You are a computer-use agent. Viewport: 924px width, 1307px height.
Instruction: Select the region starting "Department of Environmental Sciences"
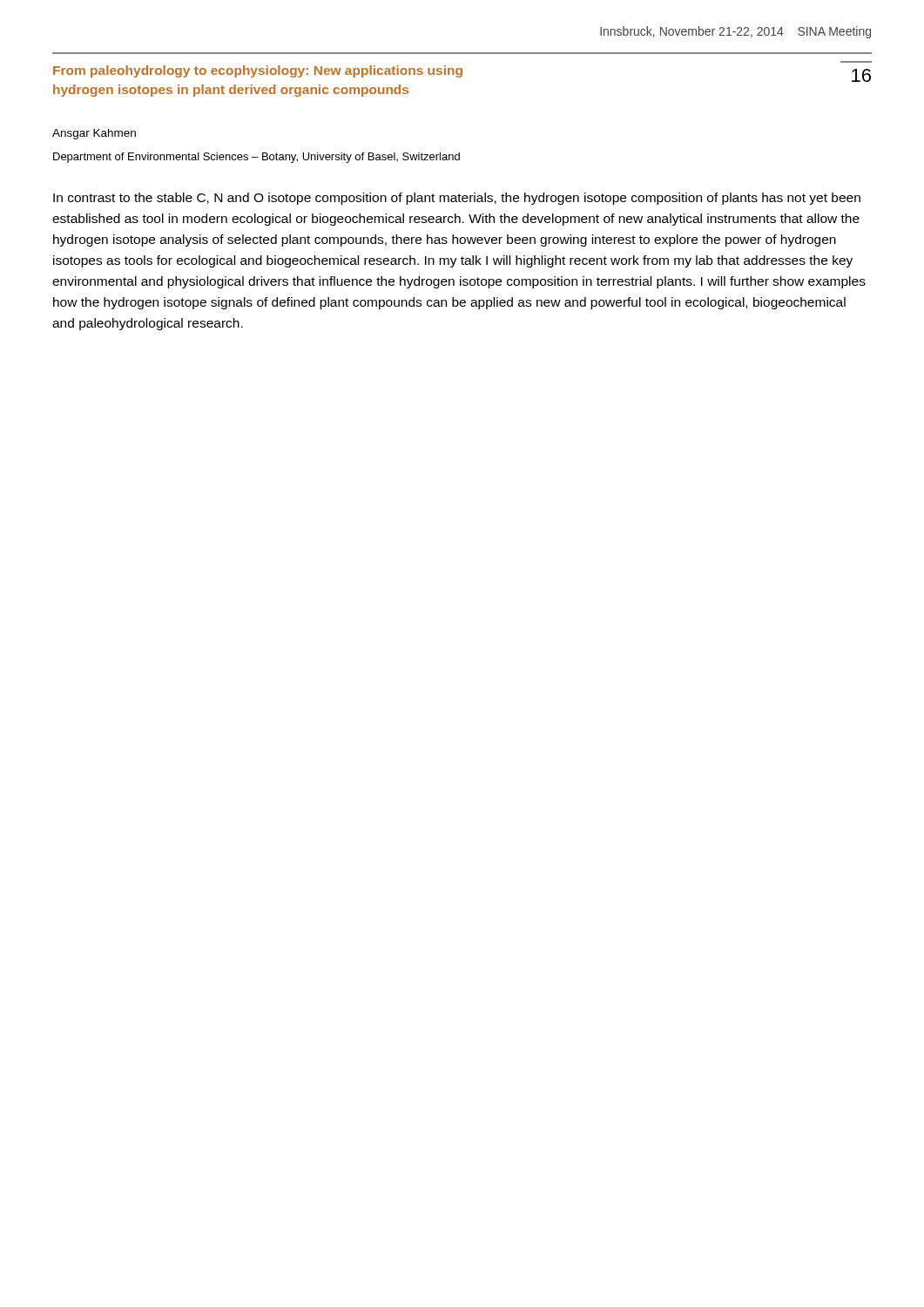click(256, 156)
